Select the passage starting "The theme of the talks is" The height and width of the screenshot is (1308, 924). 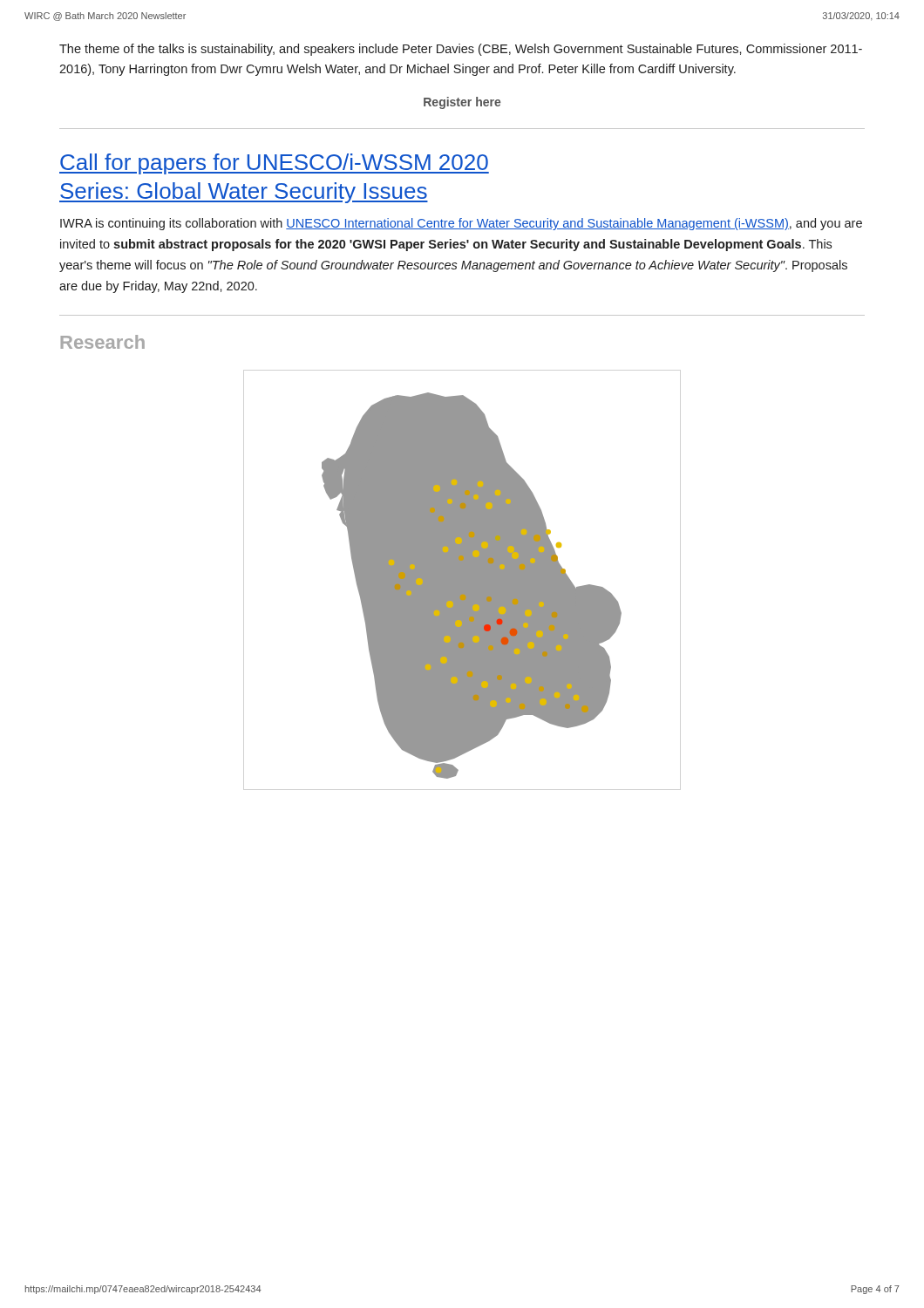point(461,59)
